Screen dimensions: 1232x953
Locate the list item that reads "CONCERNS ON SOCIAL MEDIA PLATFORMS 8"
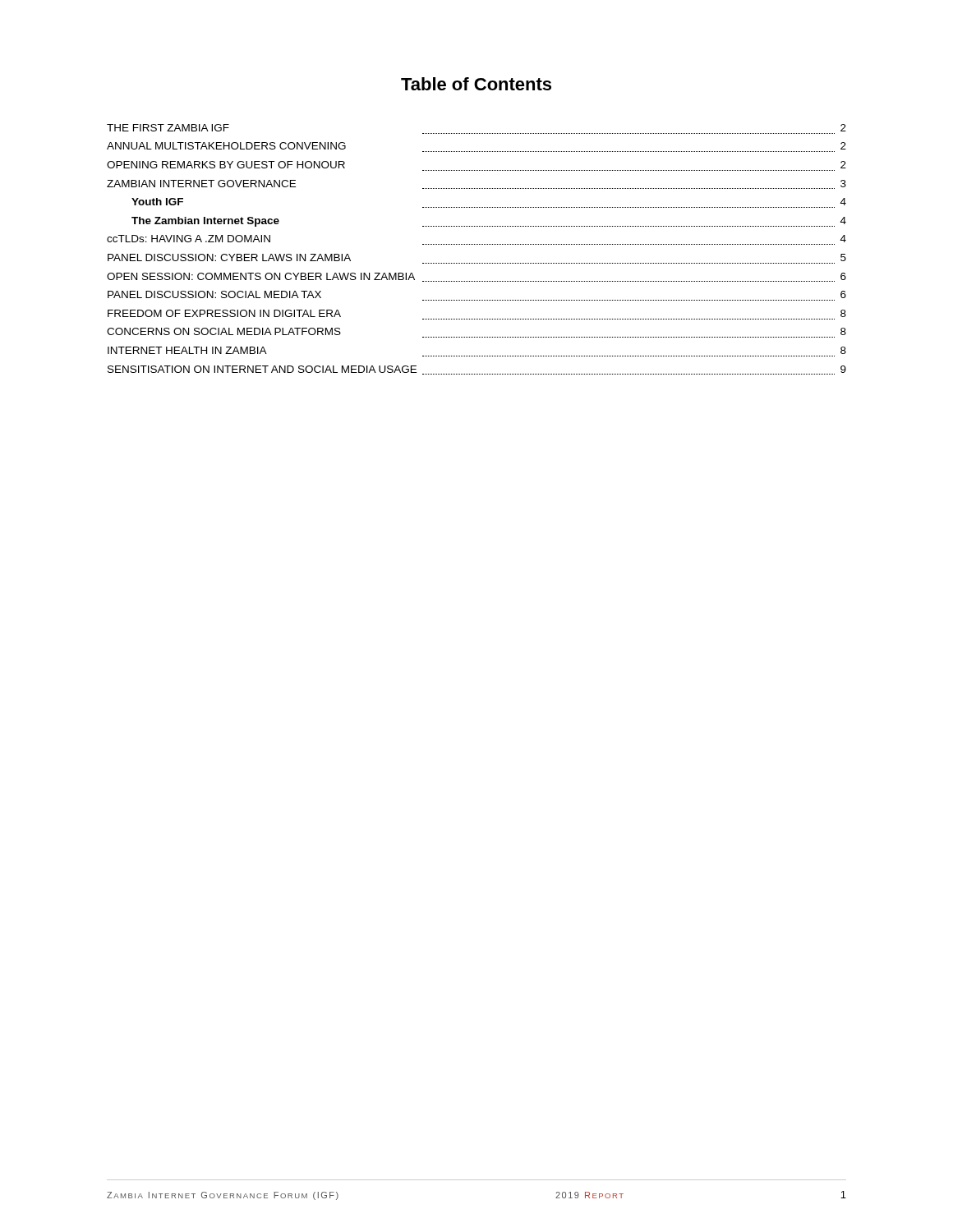[476, 332]
